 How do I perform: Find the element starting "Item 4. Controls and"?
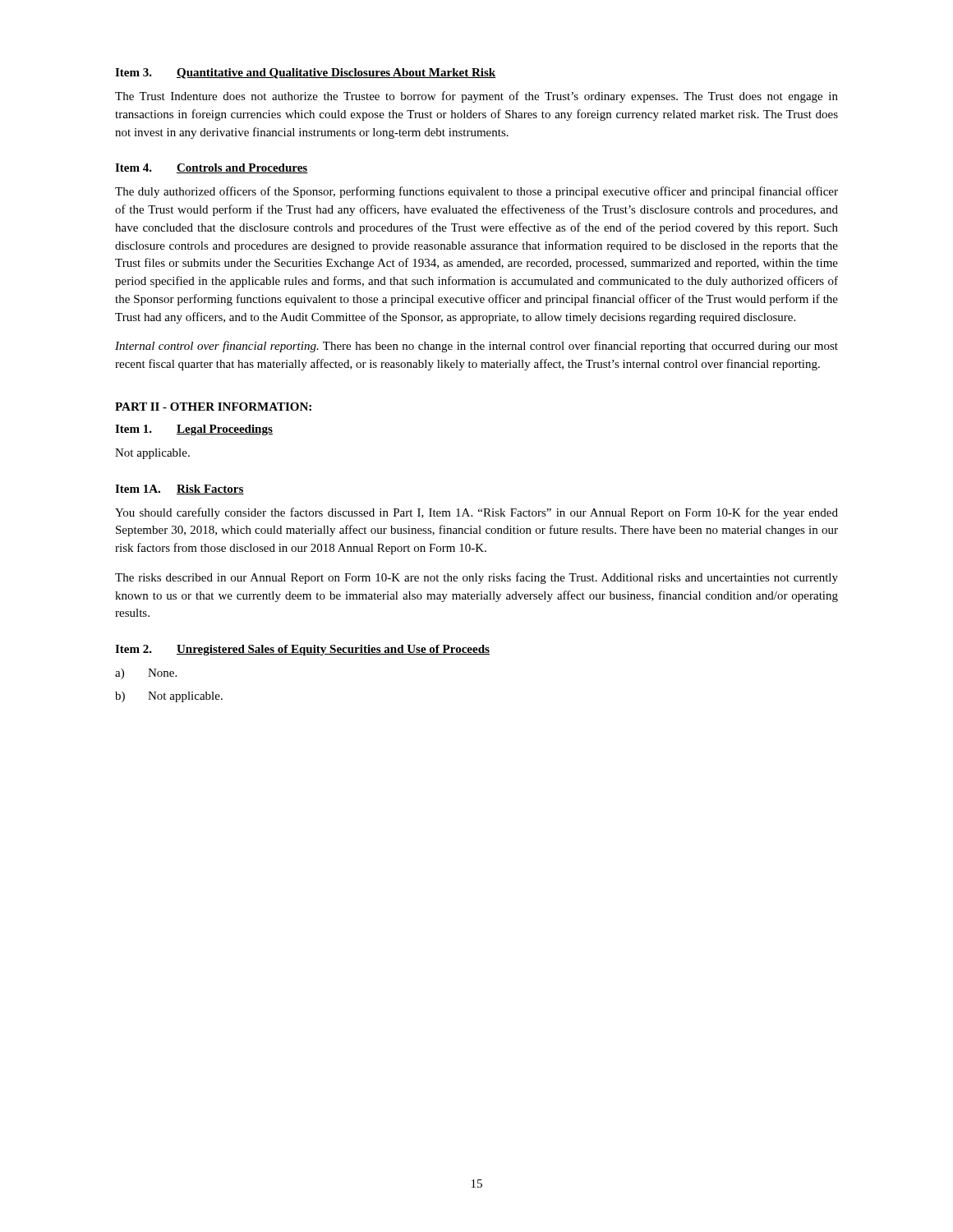(211, 168)
